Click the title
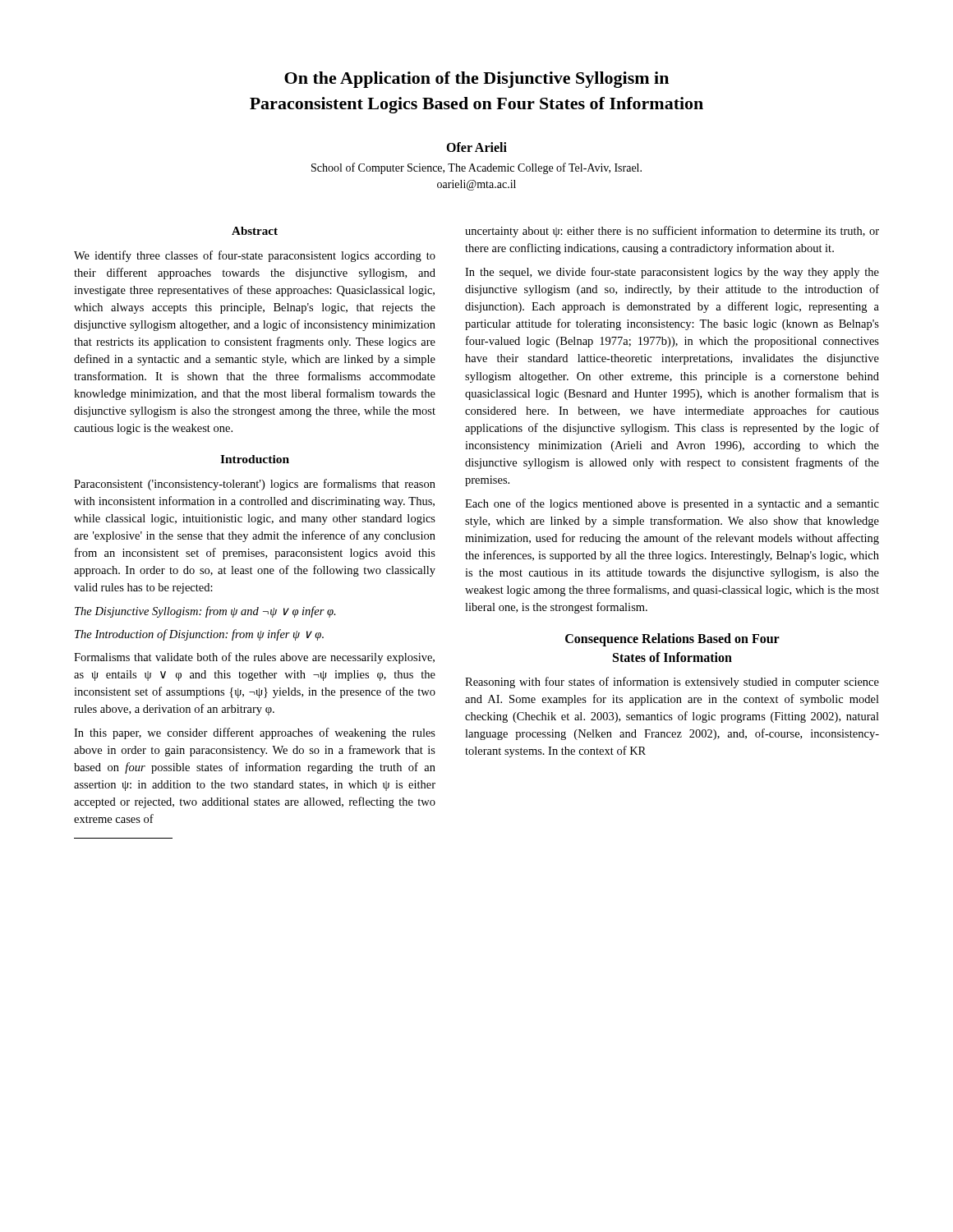The width and height of the screenshot is (953, 1232). click(476, 91)
